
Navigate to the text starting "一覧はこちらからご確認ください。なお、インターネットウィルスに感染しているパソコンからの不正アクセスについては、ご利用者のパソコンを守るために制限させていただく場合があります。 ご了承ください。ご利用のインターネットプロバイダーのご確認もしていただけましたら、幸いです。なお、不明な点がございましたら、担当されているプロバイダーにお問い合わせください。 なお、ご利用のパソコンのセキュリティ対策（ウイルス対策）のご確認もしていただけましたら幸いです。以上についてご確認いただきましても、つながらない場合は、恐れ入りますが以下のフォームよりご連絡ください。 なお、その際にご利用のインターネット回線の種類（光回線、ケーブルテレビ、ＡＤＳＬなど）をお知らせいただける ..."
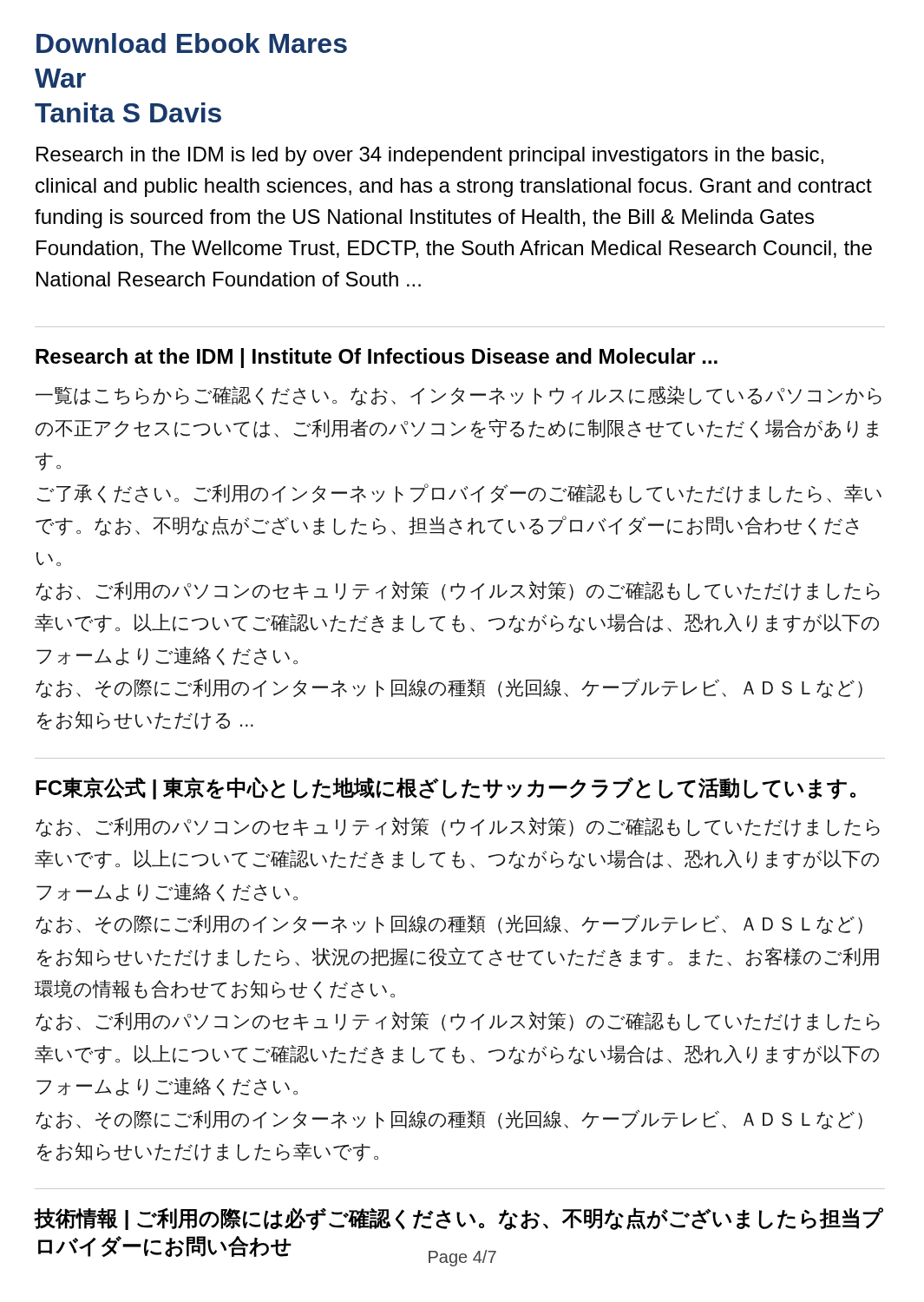point(459,395)
